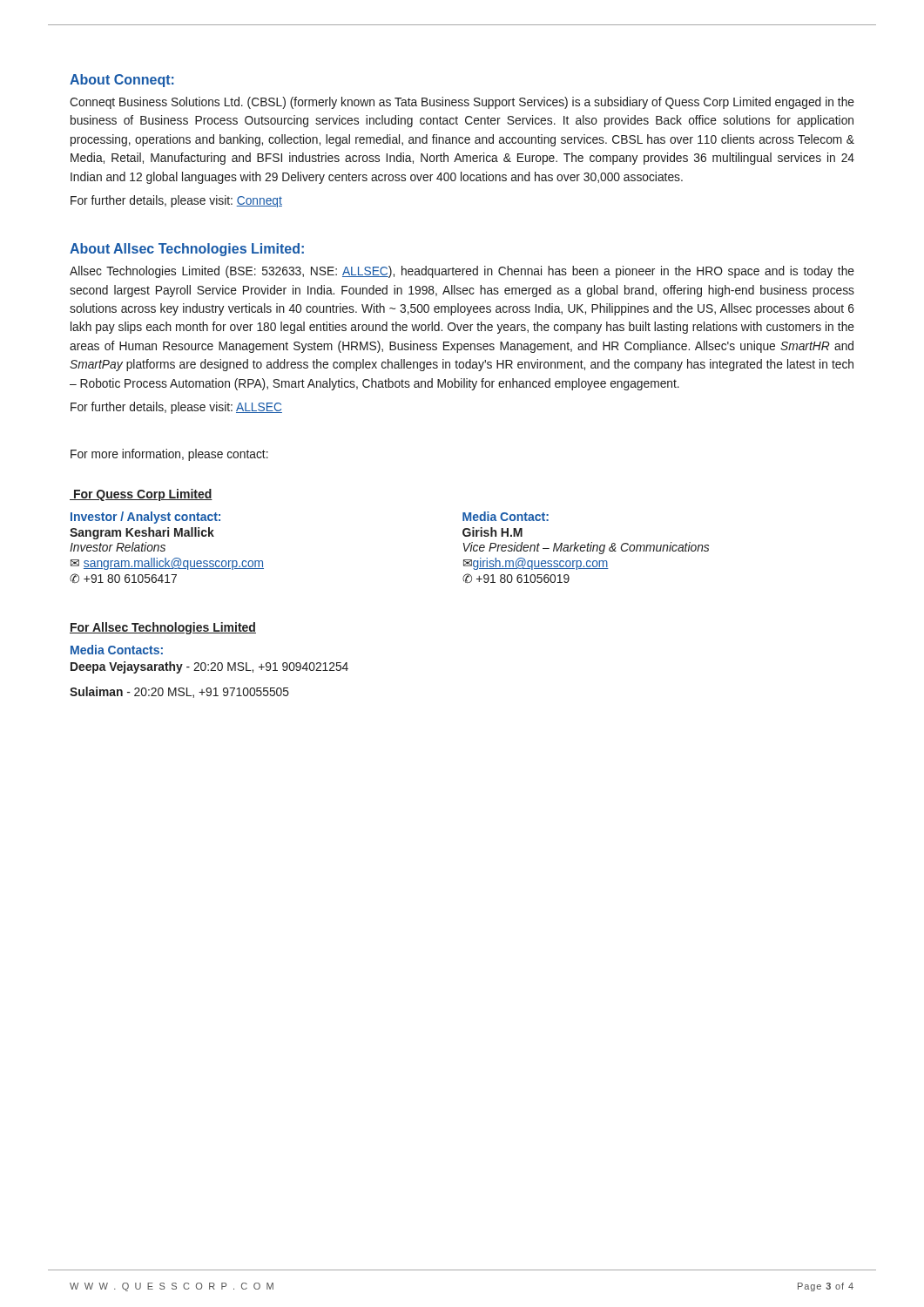Where is the passage that starts "Conneqt Business Solutions Ltd. (CBSL)"?
This screenshot has width=924, height=1307.
(x=462, y=140)
